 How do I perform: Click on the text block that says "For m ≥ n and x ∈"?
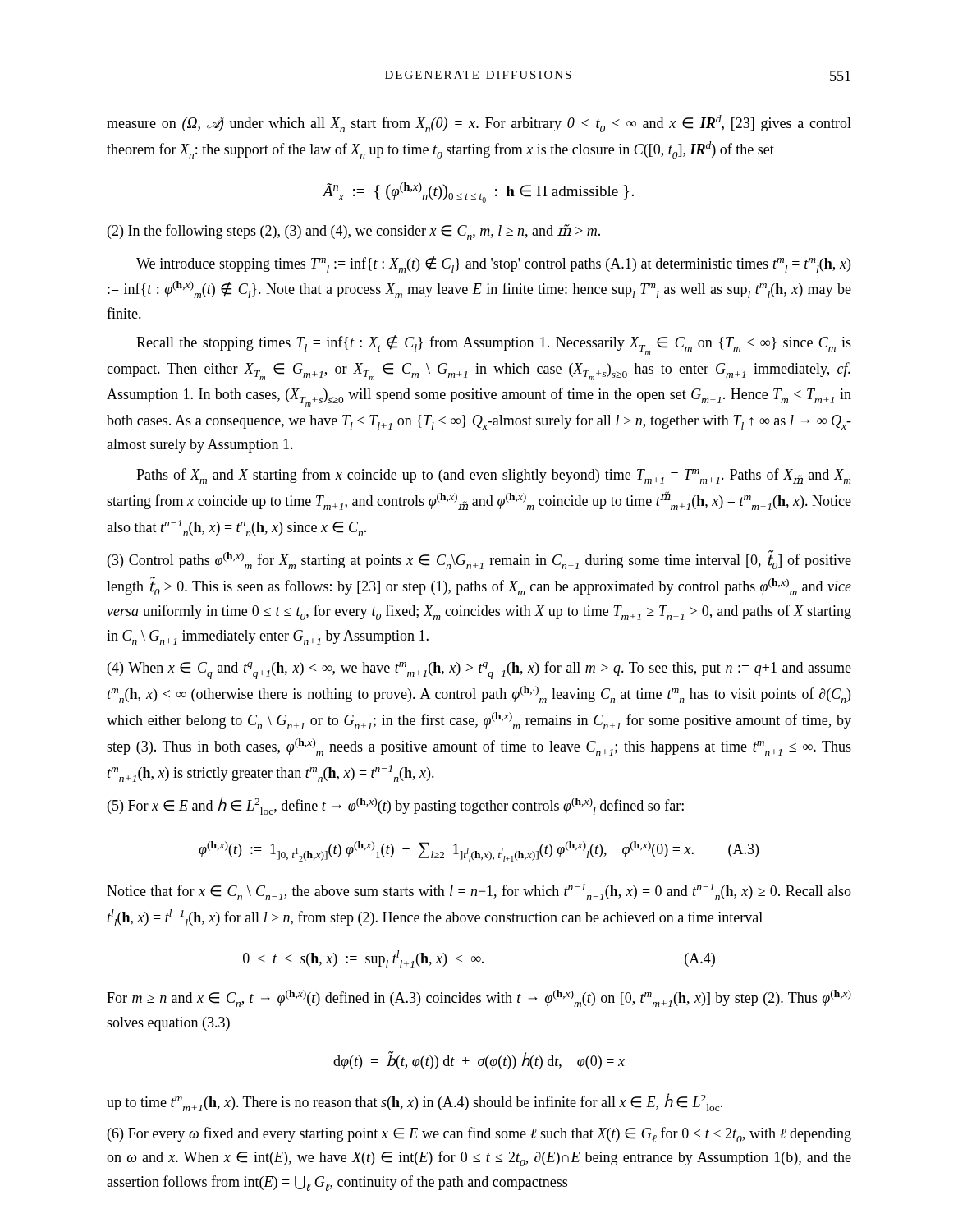[479, 1009]
